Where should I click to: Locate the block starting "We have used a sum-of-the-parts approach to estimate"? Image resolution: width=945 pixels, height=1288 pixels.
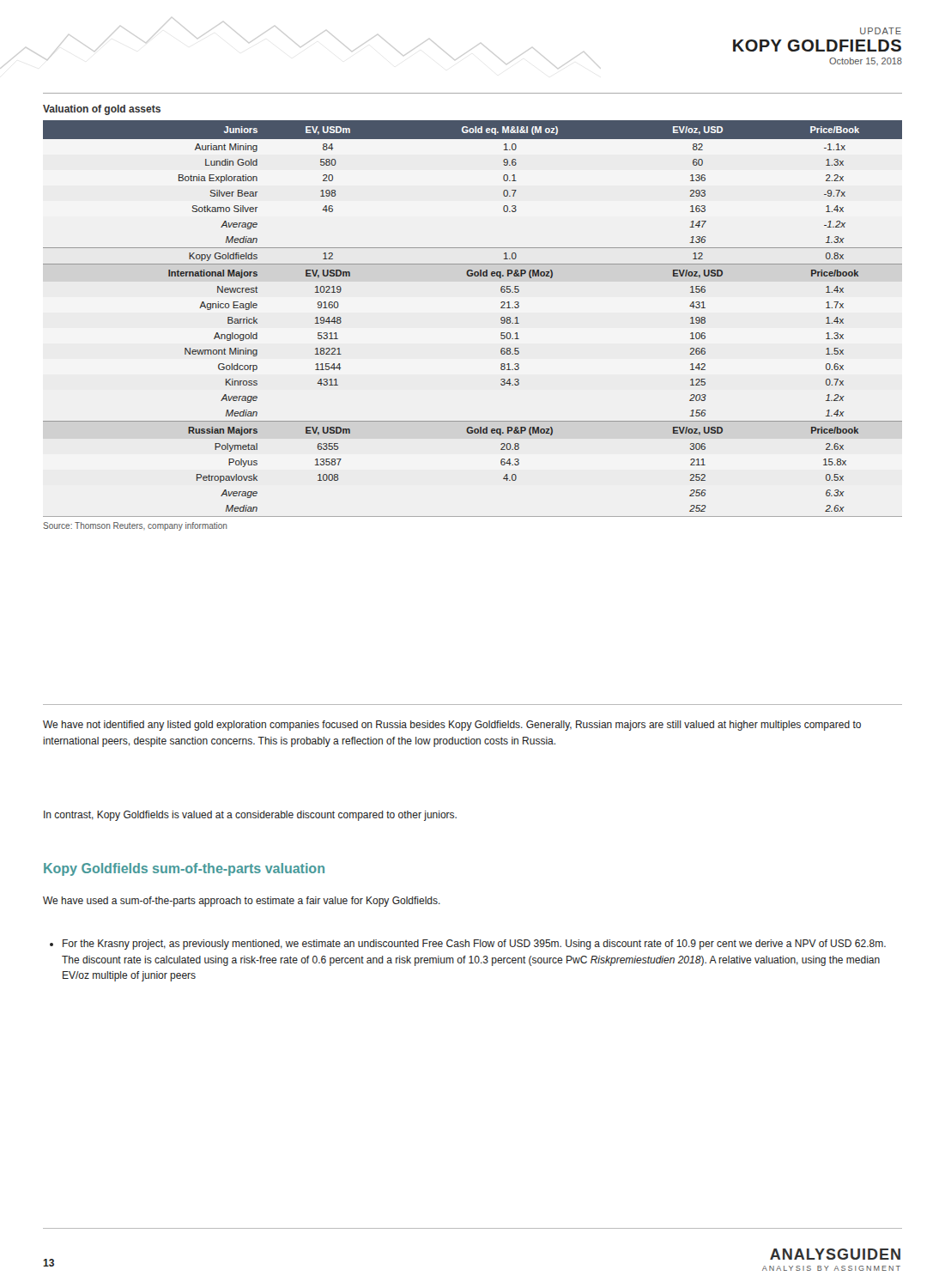tap(242, 901)
